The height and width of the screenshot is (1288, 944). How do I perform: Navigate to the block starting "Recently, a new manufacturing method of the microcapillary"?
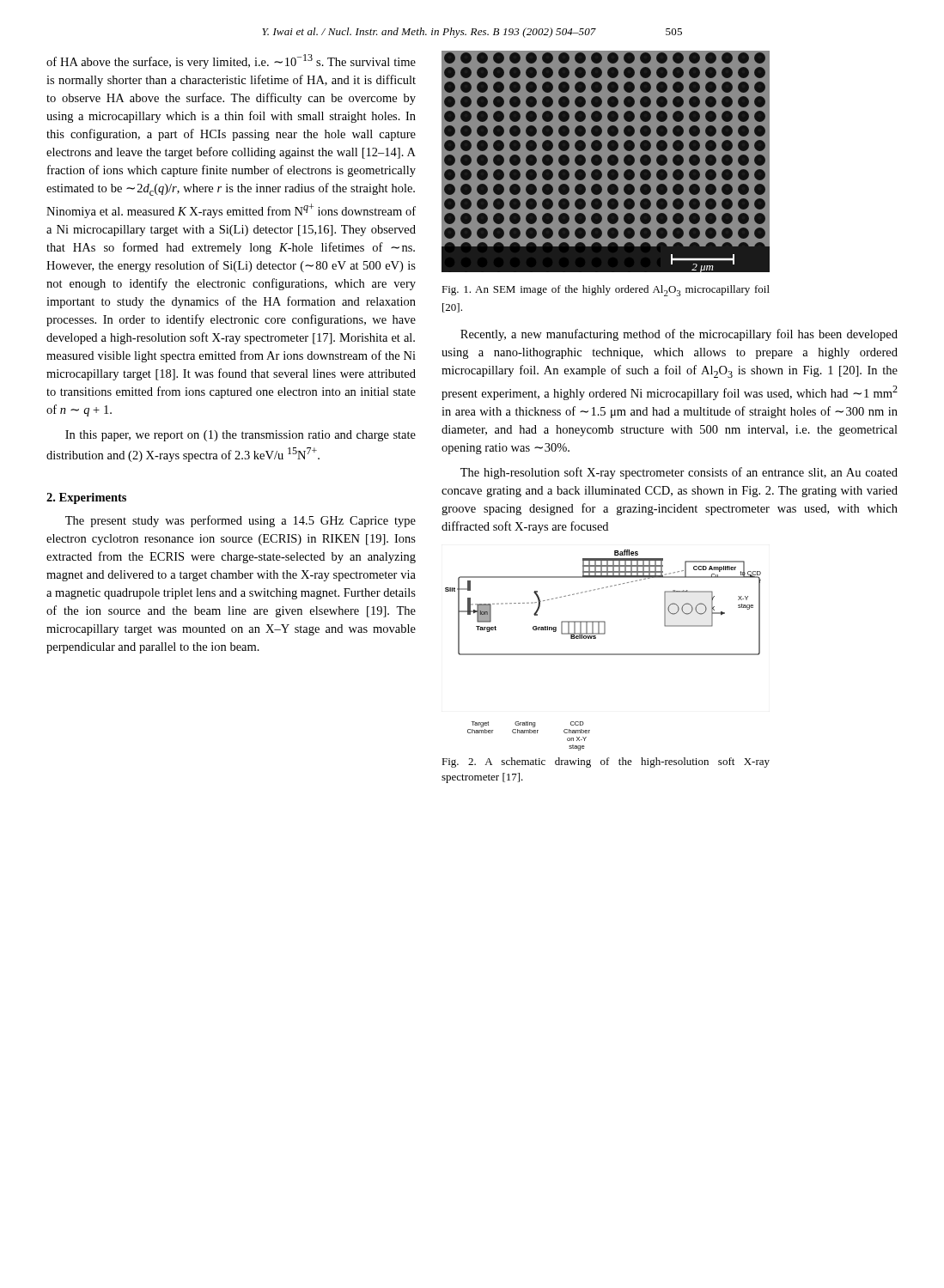[670, 431]
